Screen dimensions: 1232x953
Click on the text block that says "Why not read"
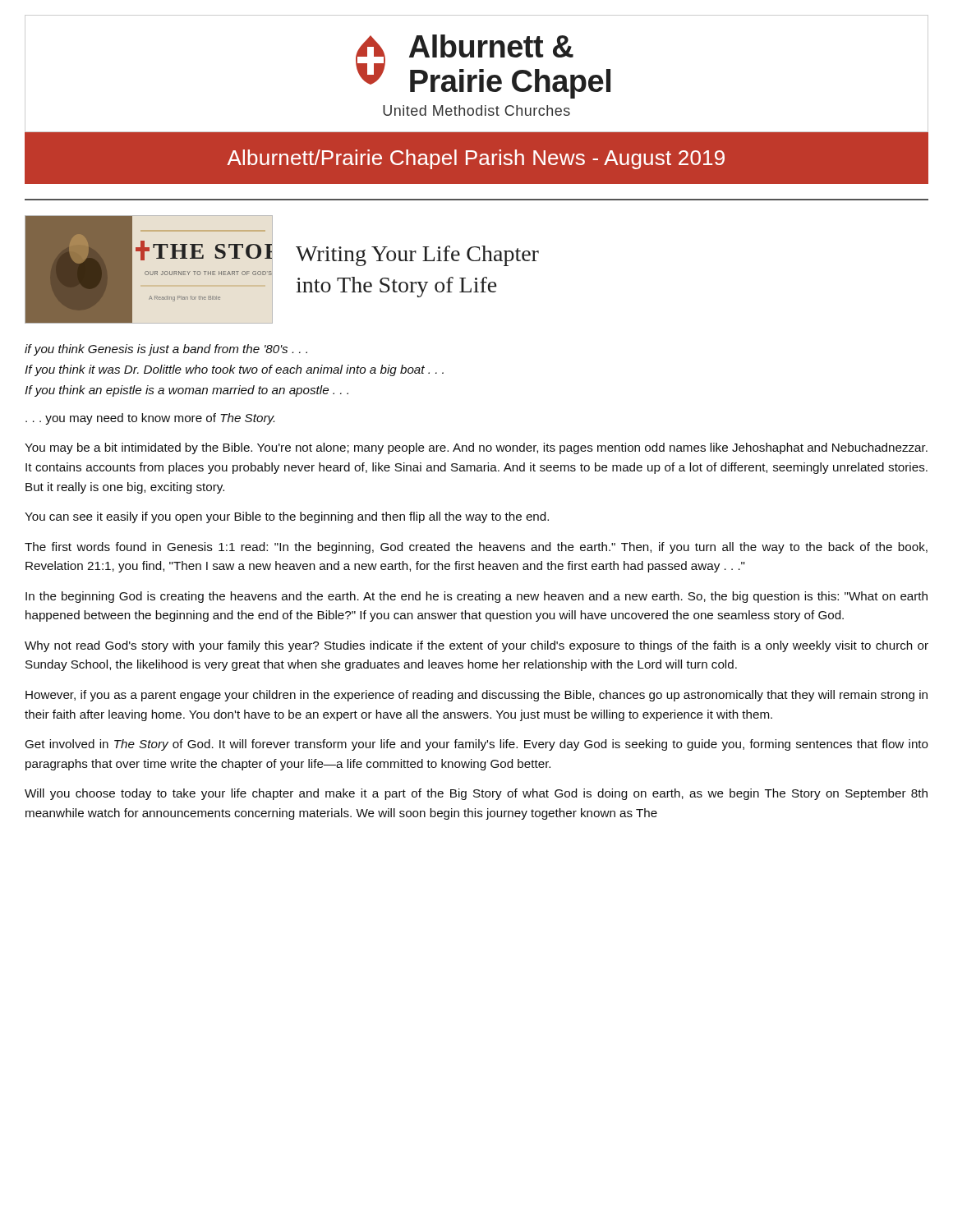476,655
